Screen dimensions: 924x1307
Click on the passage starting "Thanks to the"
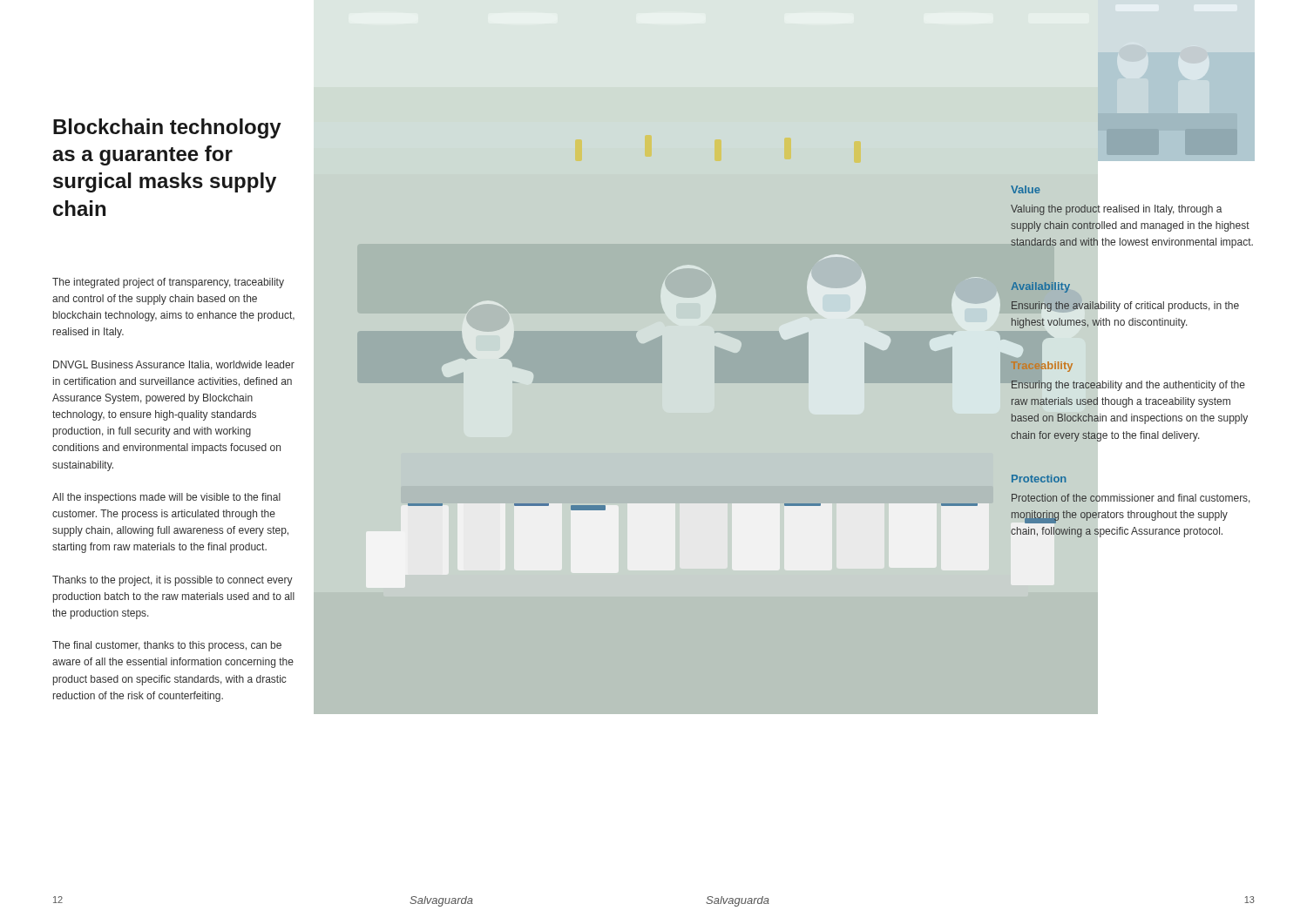pyautogui.click(x=173, y=596)
